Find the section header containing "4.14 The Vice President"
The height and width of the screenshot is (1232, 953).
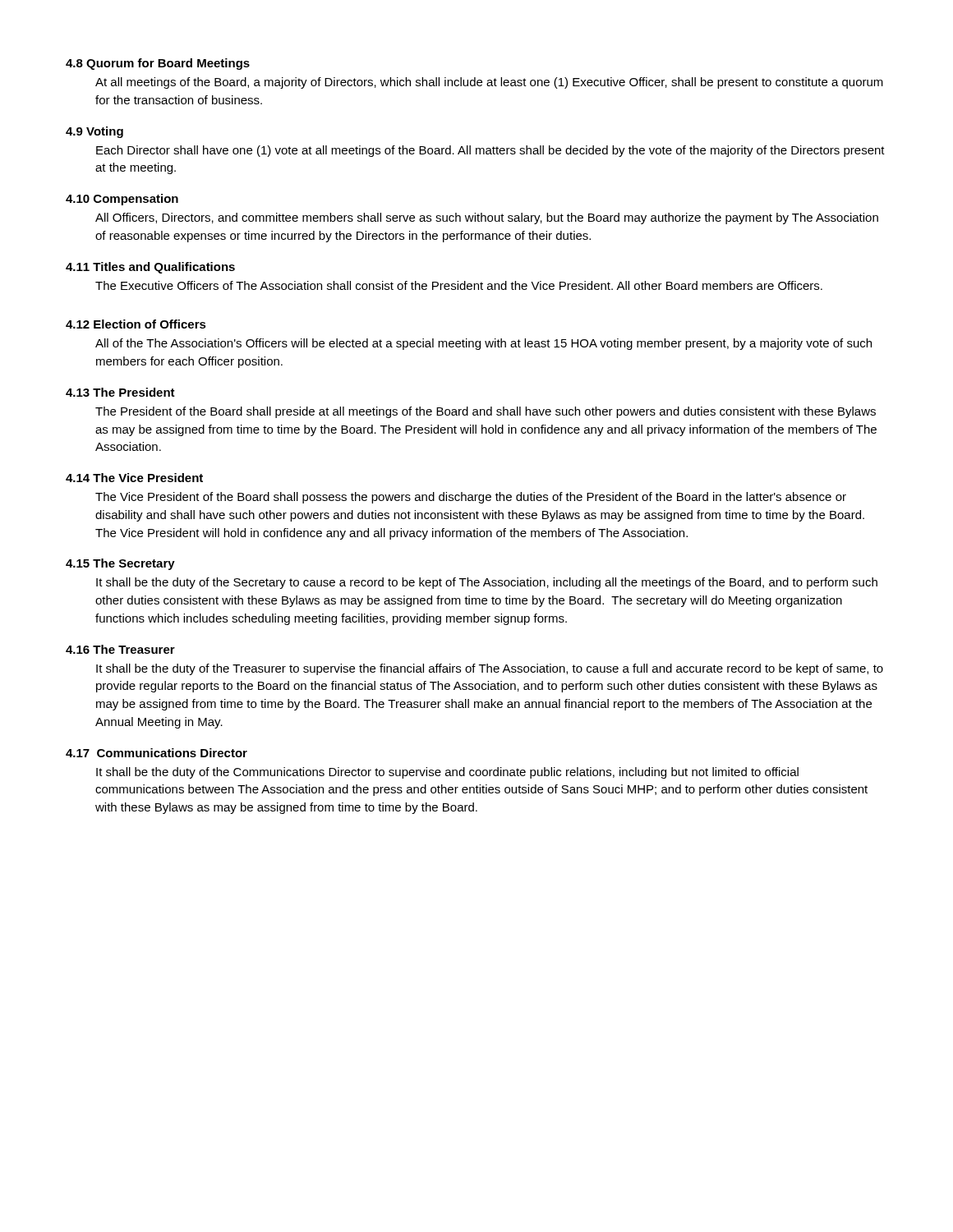pos(134,478)
